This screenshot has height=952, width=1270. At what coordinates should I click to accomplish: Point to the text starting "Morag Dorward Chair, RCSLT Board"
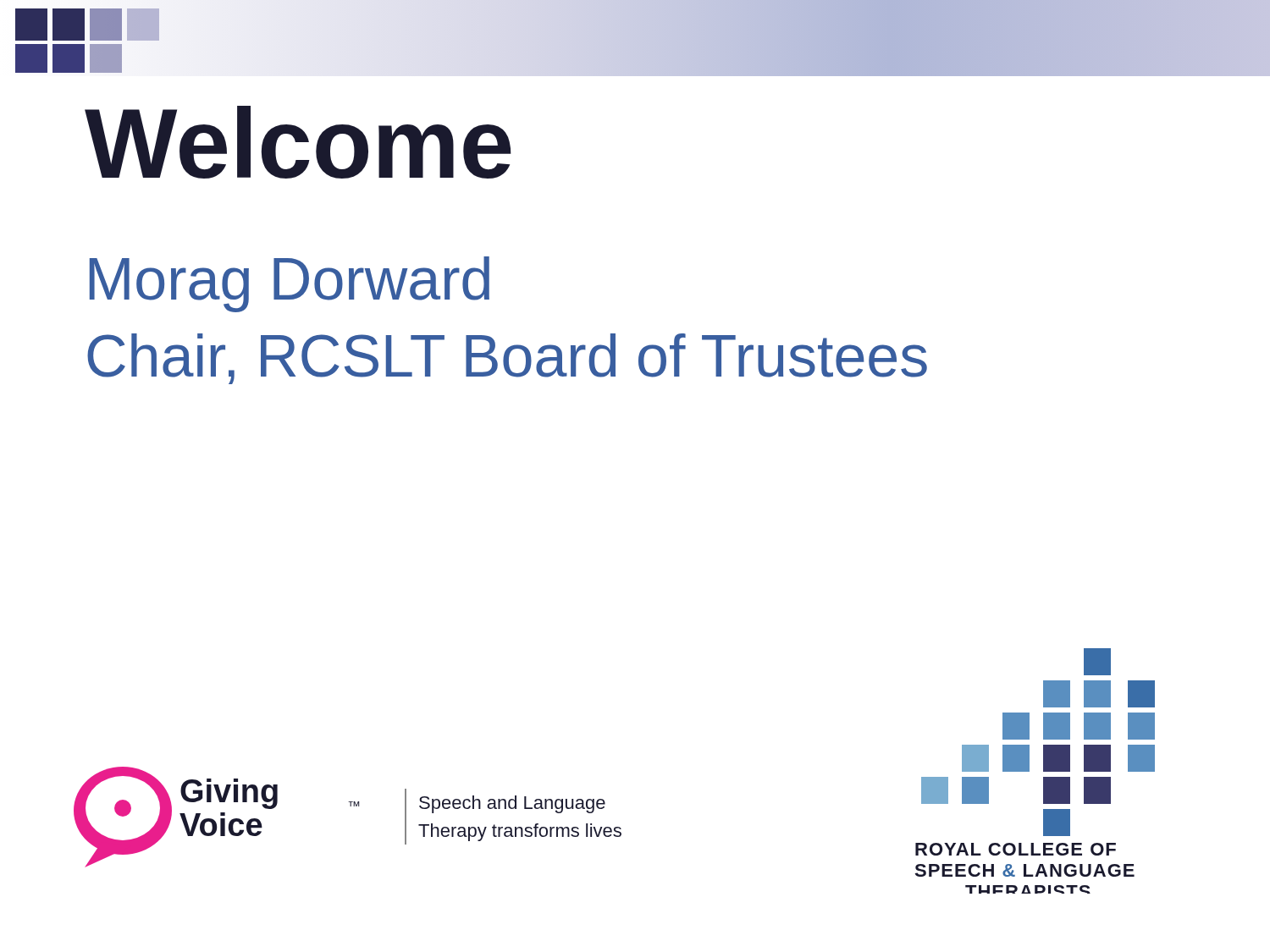pyautogui.click(x=507, y=318)
